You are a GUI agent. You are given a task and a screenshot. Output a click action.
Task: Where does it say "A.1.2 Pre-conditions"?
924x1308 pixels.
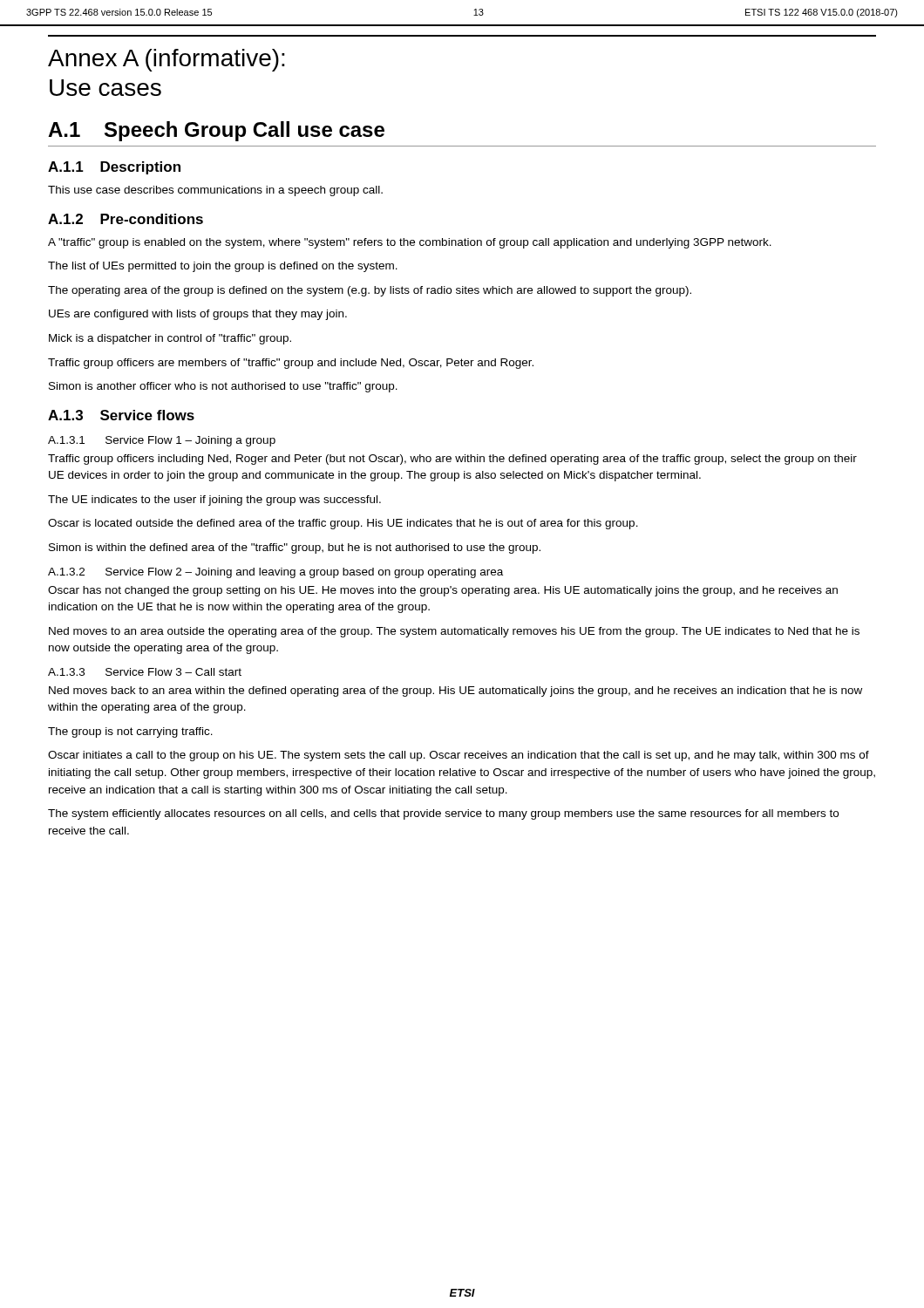(126, 219)
